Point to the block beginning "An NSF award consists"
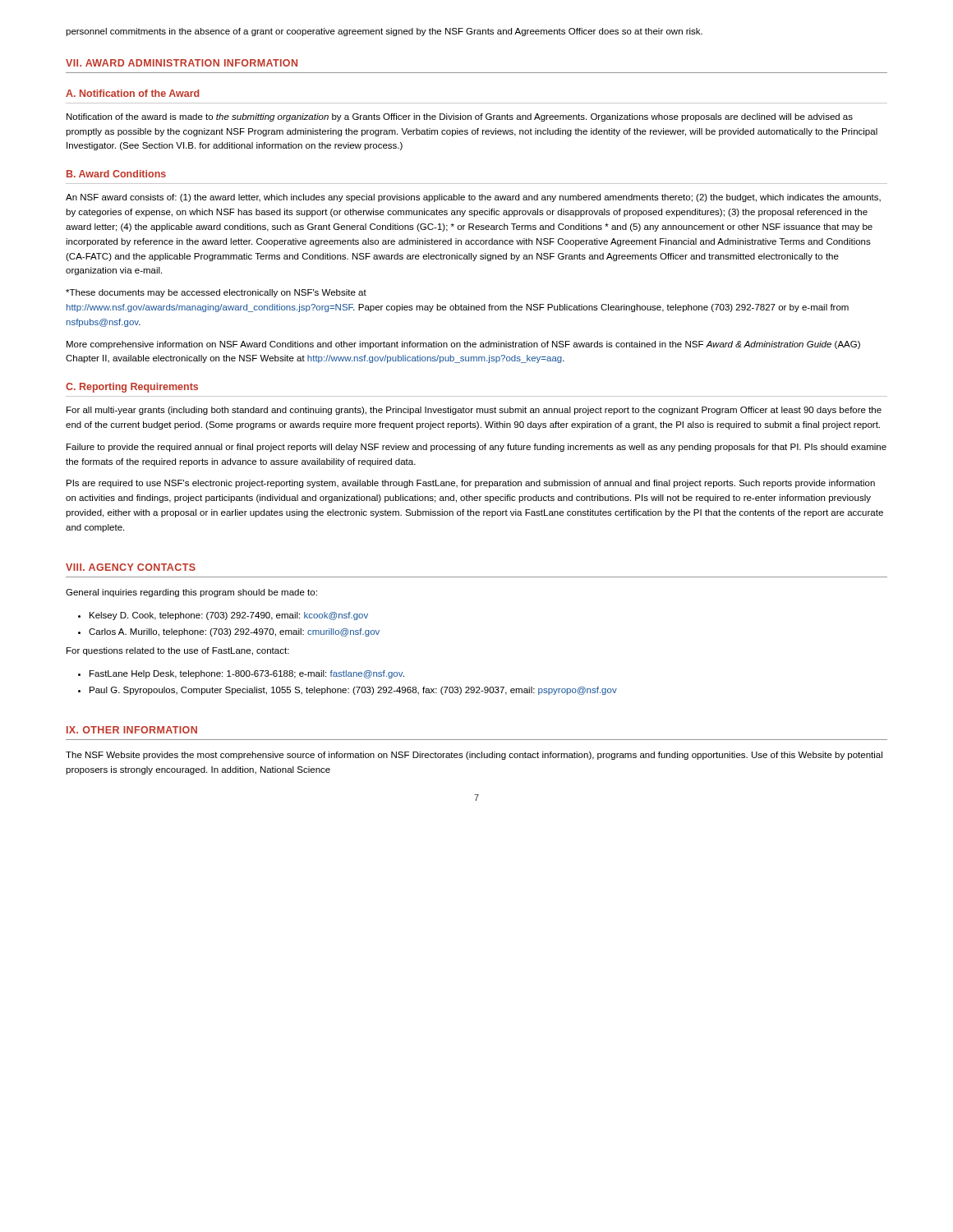The image size is (953, 1232). tap(474, 234)
